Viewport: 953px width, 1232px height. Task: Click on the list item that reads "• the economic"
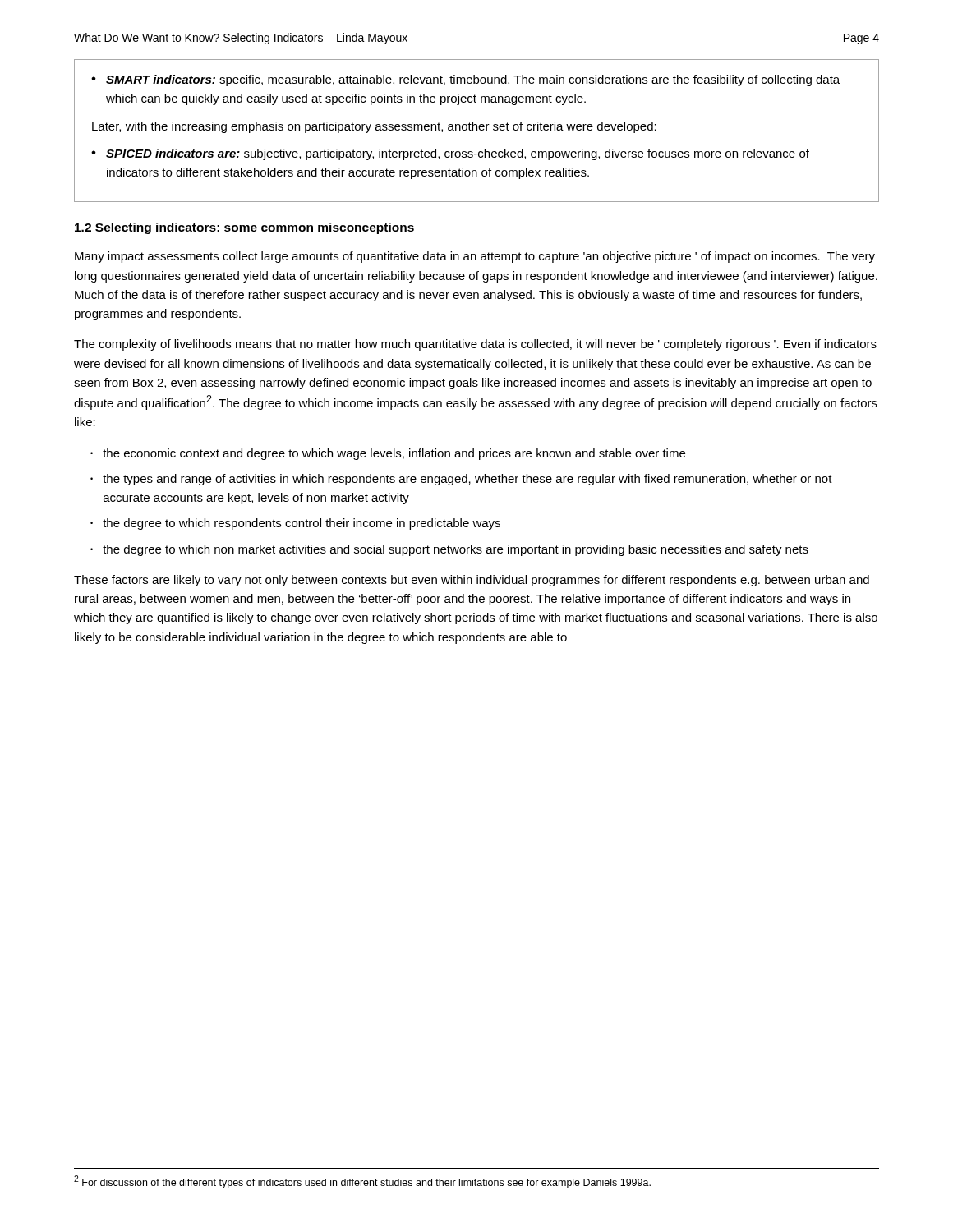[x=485, y=453]
